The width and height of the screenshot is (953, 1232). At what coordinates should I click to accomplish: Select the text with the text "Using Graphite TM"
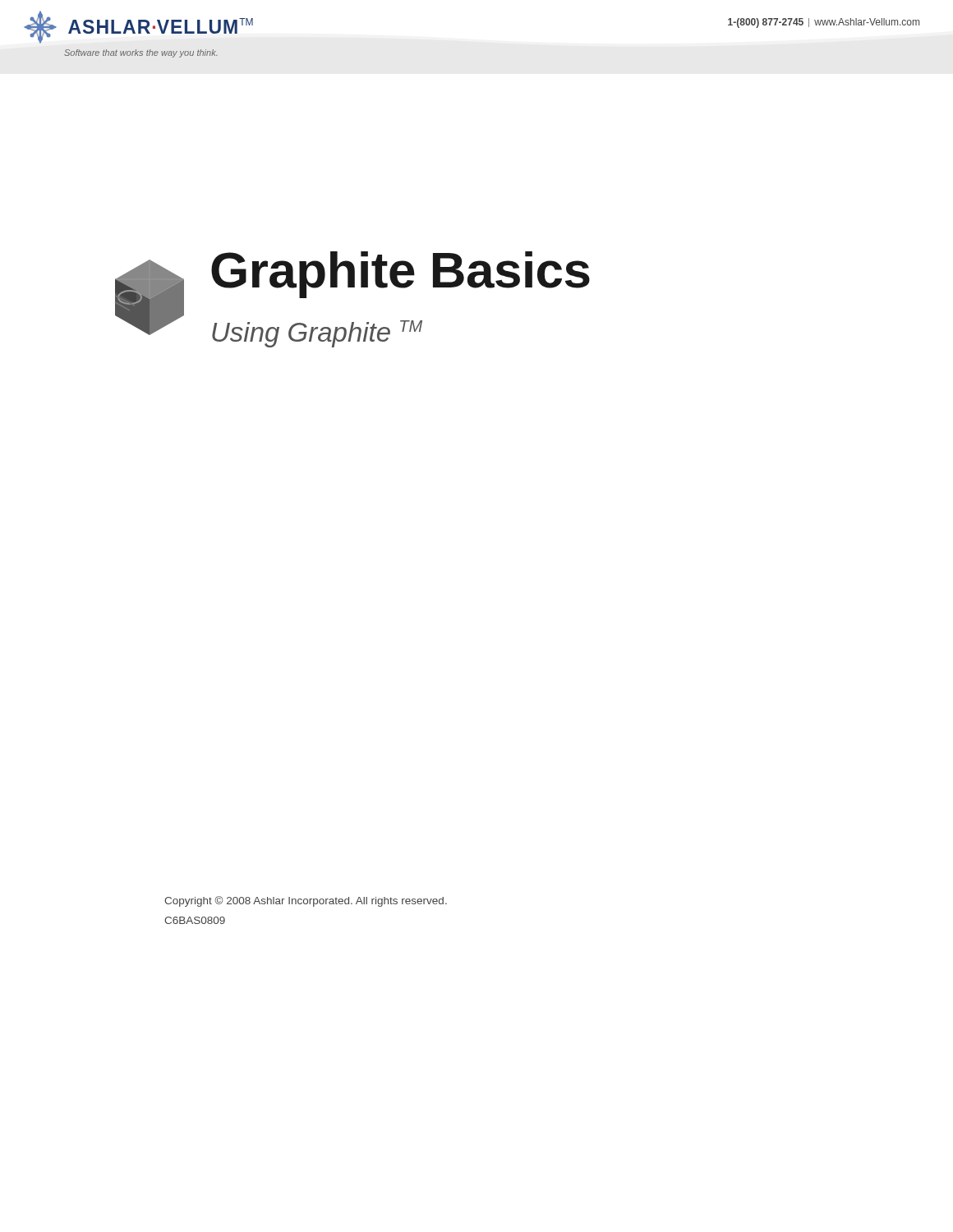(x=316, y=333)
